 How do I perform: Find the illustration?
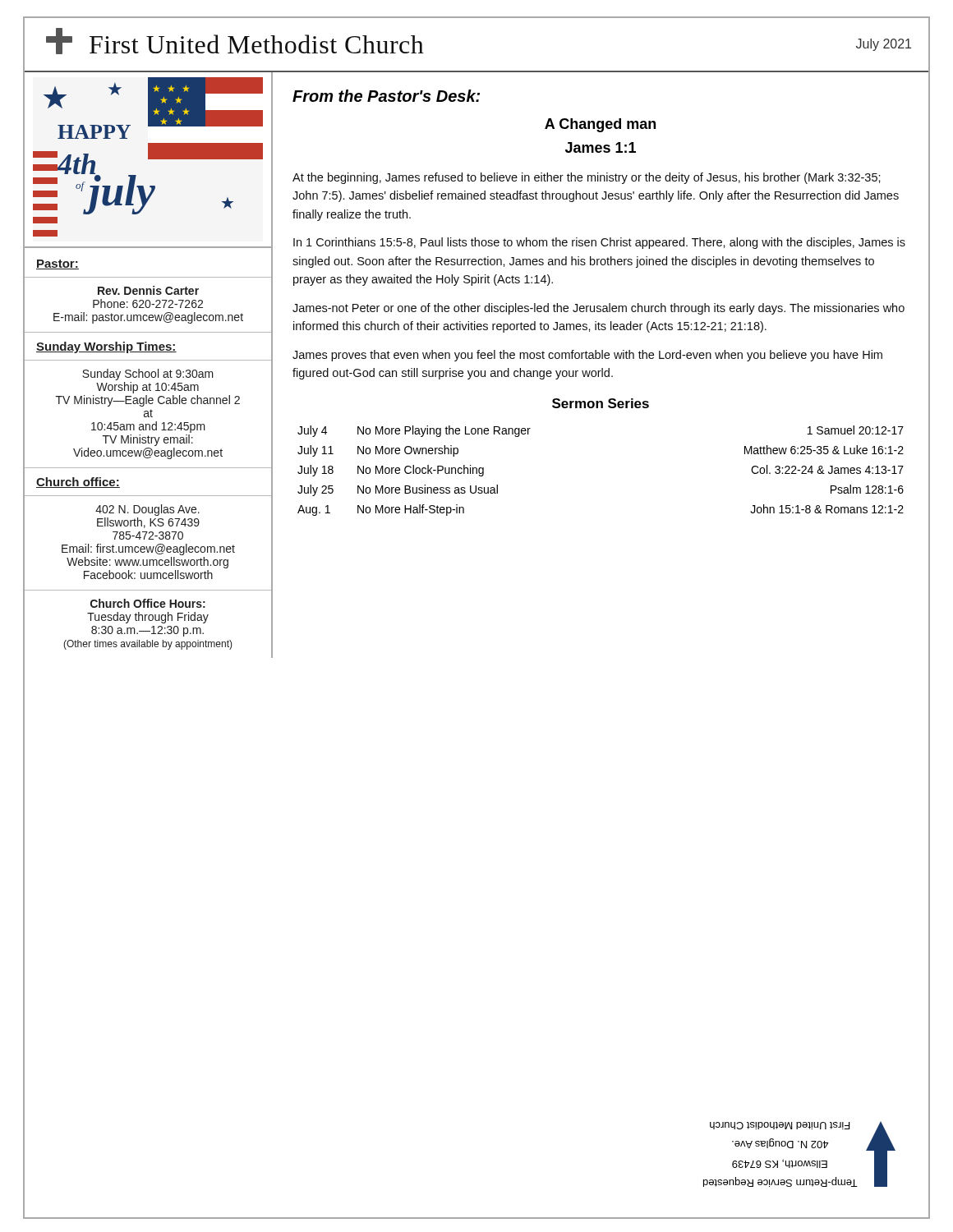148,160
